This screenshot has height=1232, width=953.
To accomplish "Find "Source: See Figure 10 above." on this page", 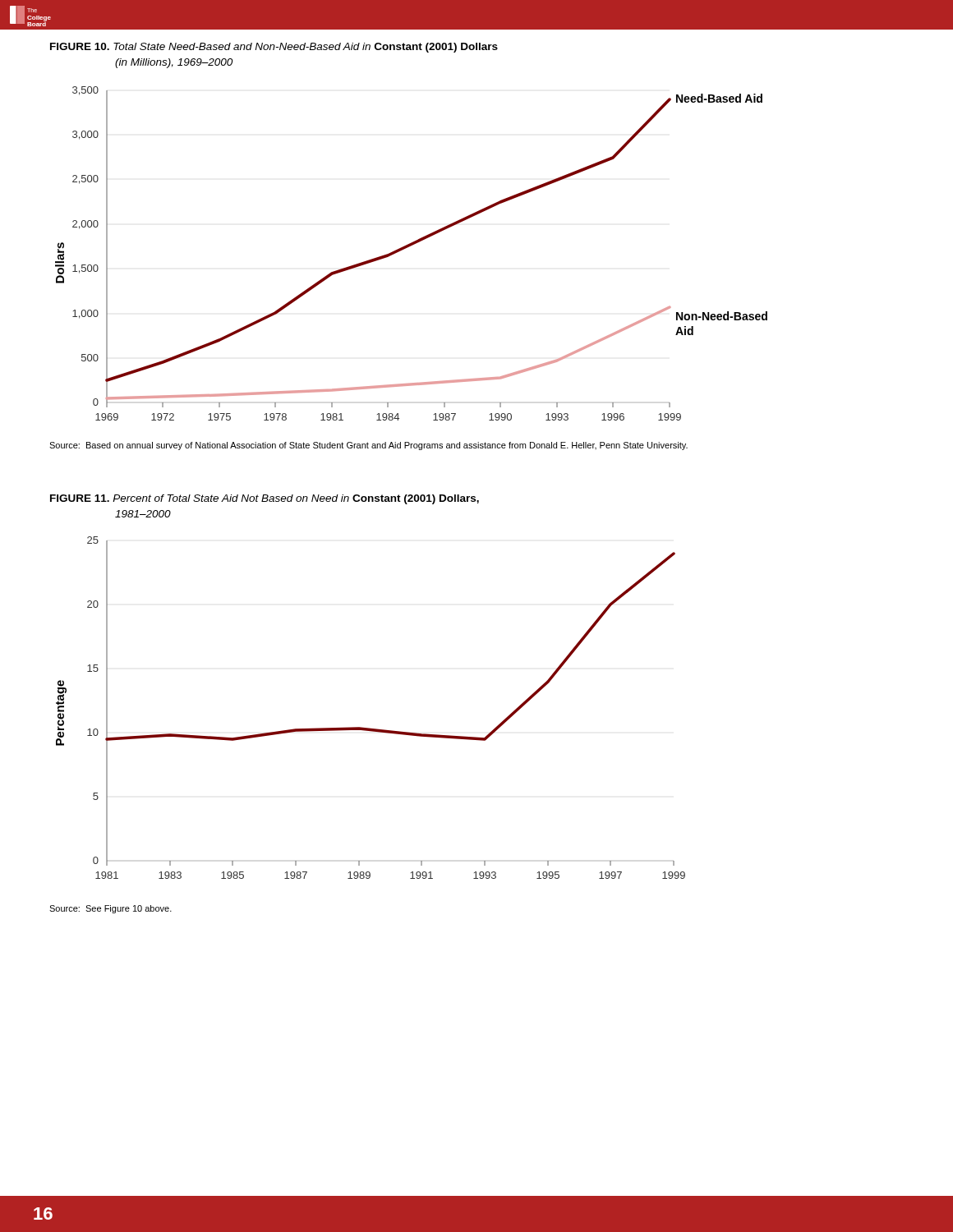I will pyautogui.click(x=111, y=908).
